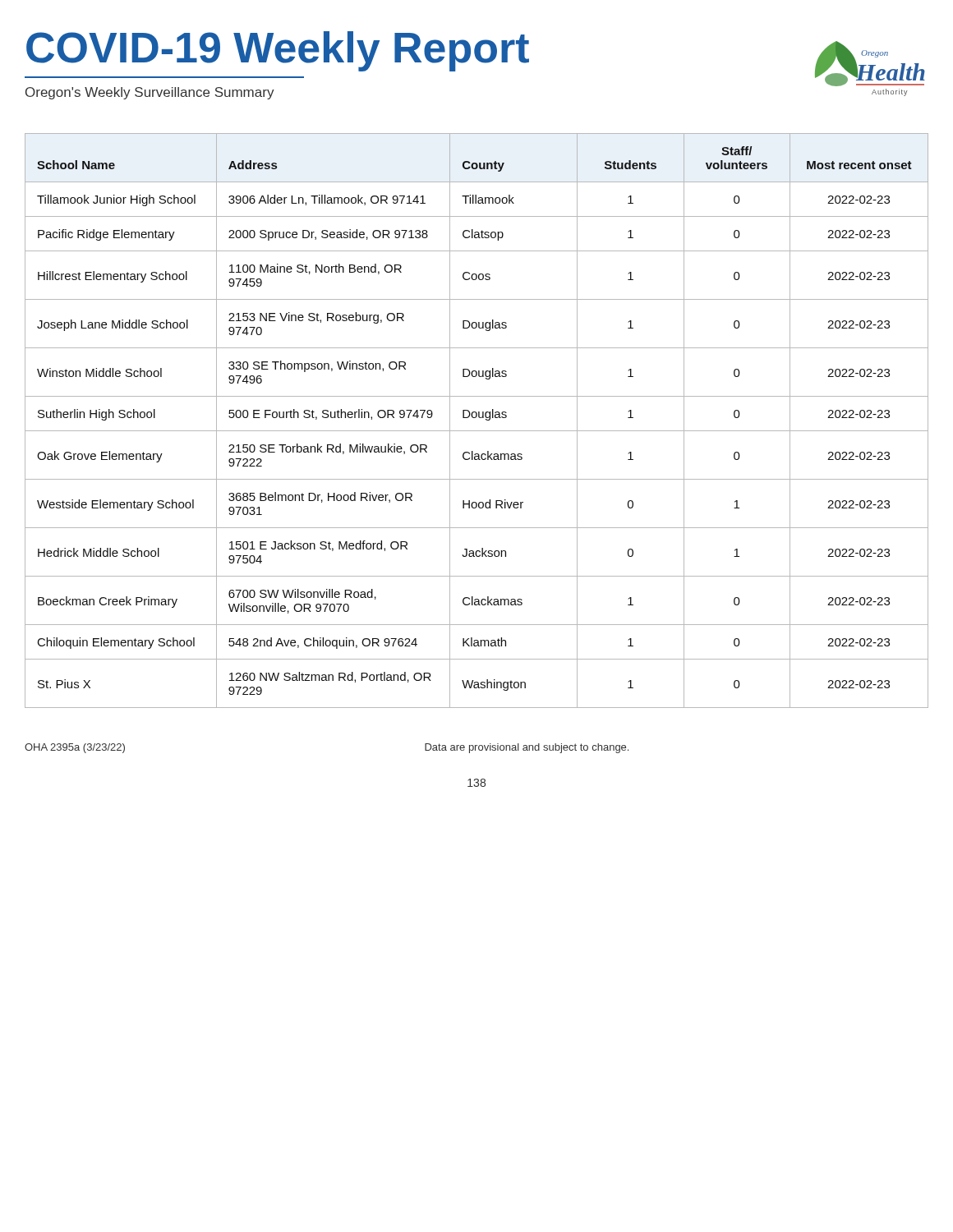Select the title that says "COVID-19 Weekly Report Oregon's Weekly Surveillance Summary"

pyautogui.click(x=398, y=63)
